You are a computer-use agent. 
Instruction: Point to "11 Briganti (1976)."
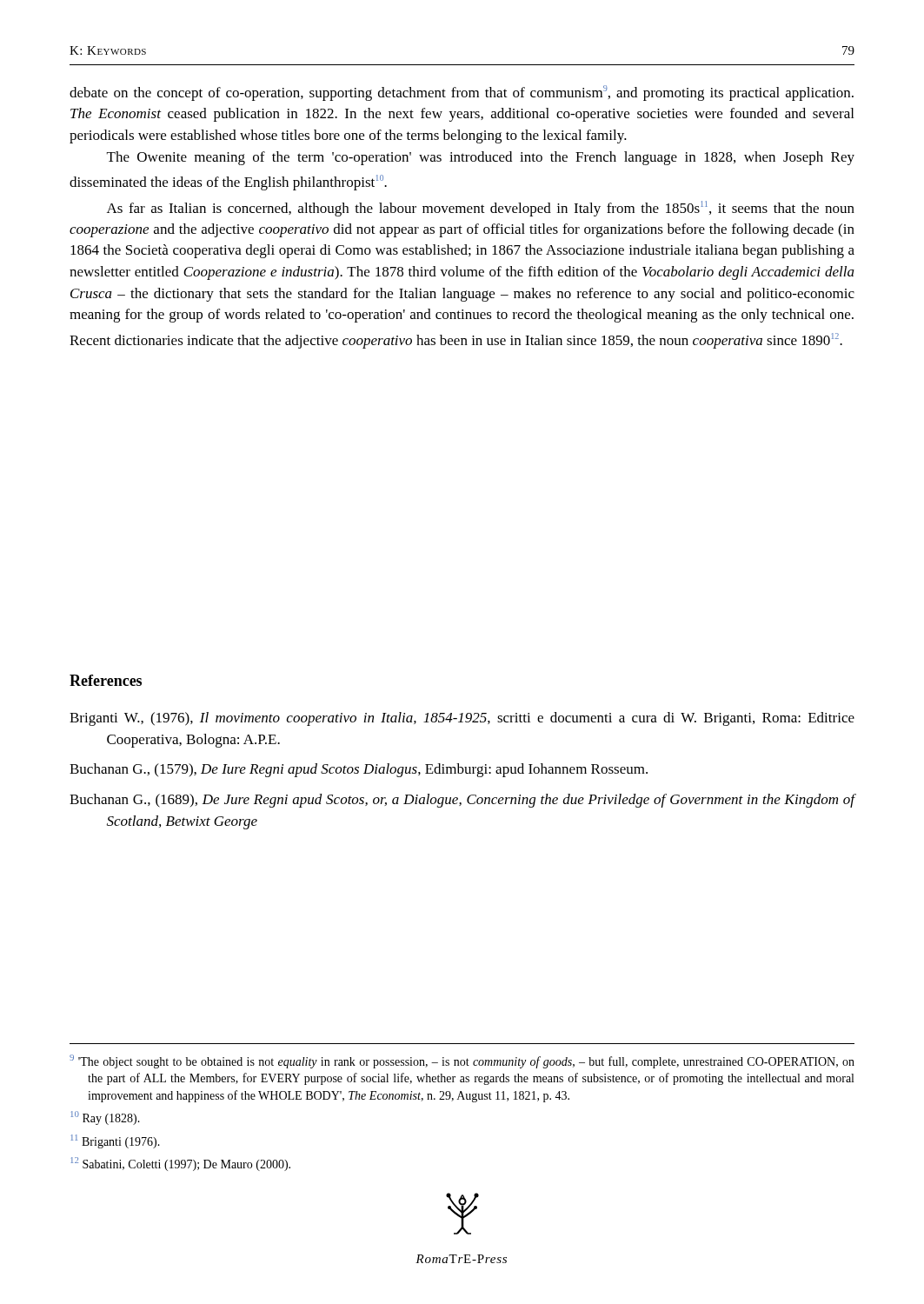click(115, 1140)
